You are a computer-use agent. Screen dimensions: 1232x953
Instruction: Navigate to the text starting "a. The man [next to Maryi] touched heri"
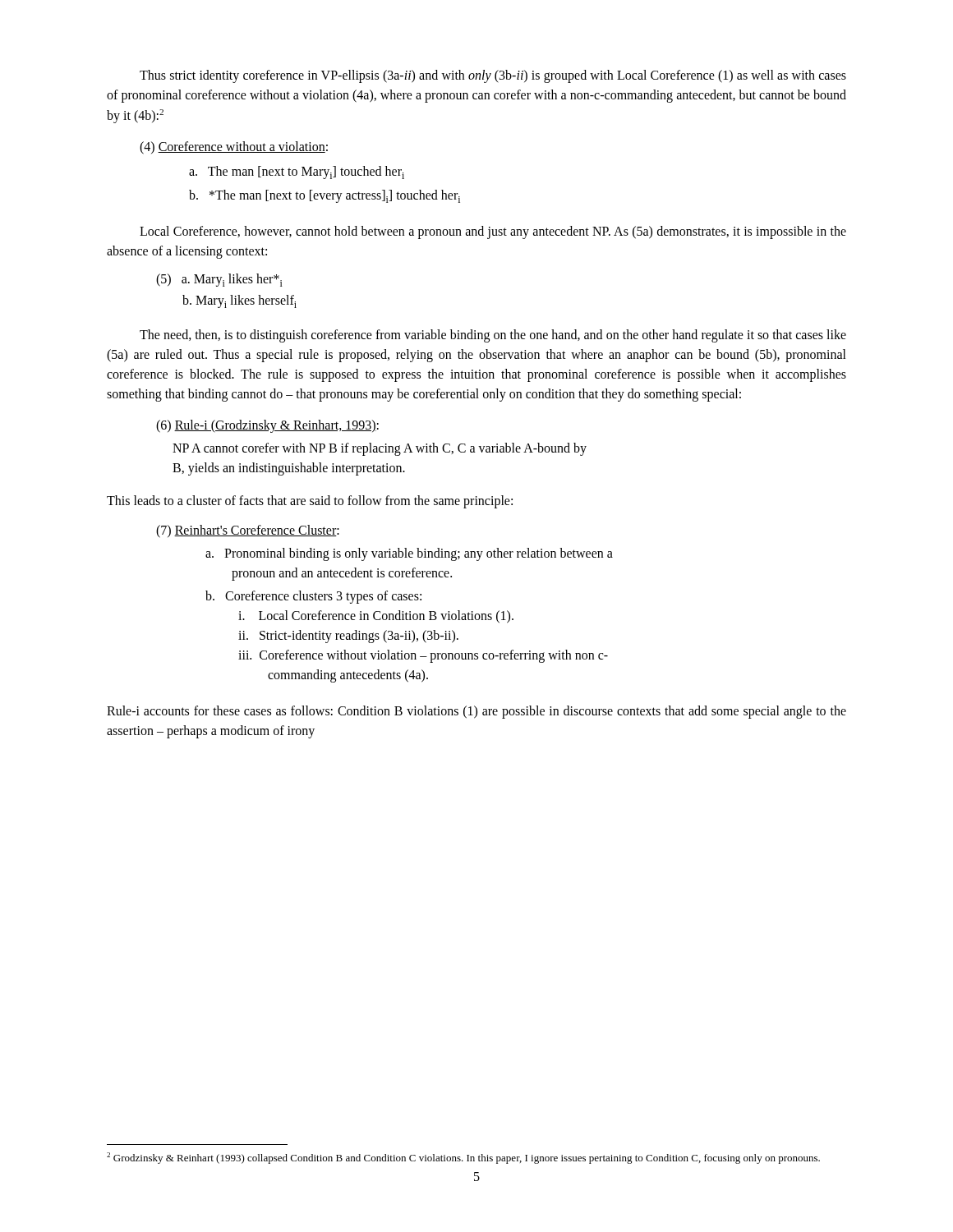point(297,173)
